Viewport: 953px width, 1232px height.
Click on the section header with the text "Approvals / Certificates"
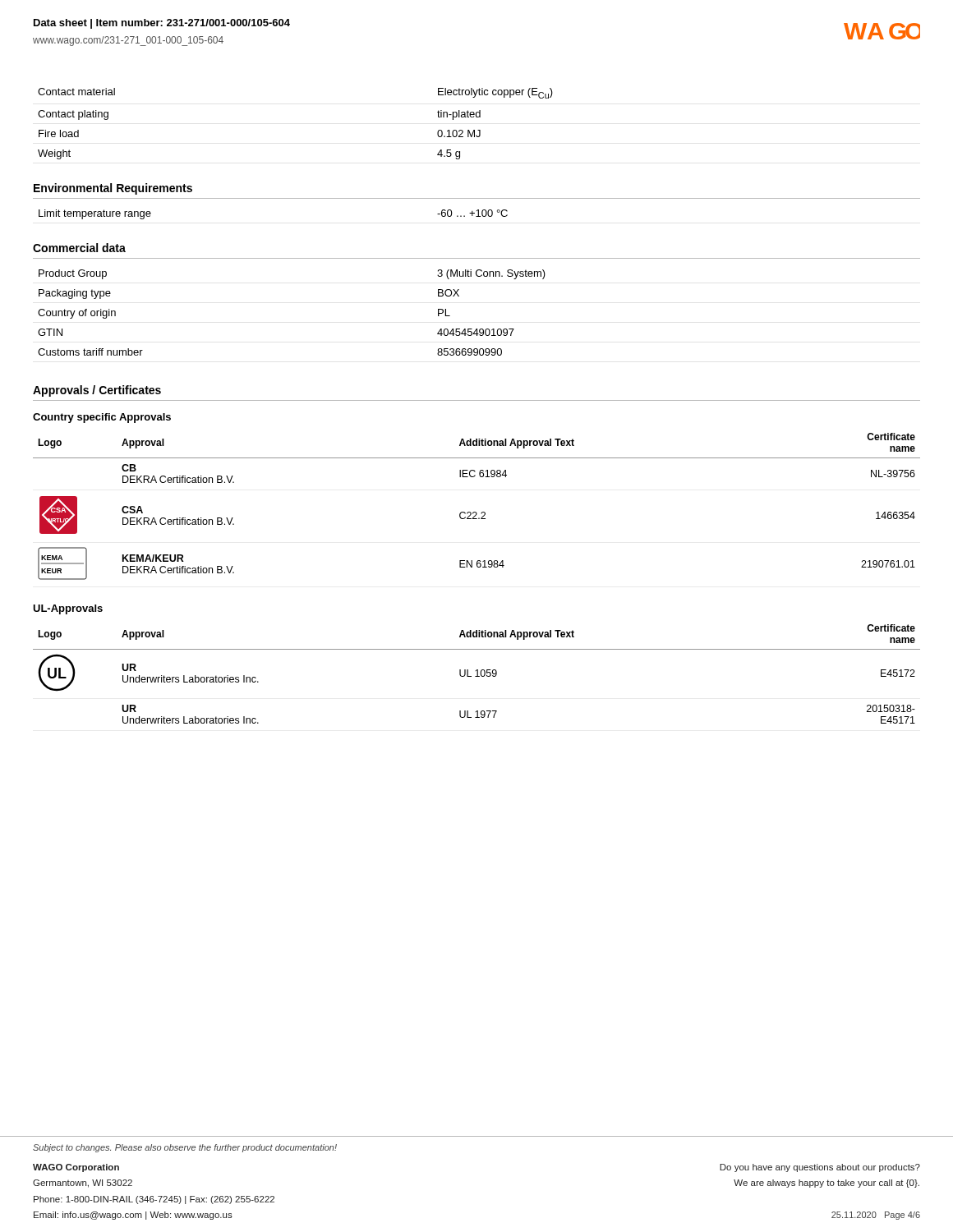(97, 390)
